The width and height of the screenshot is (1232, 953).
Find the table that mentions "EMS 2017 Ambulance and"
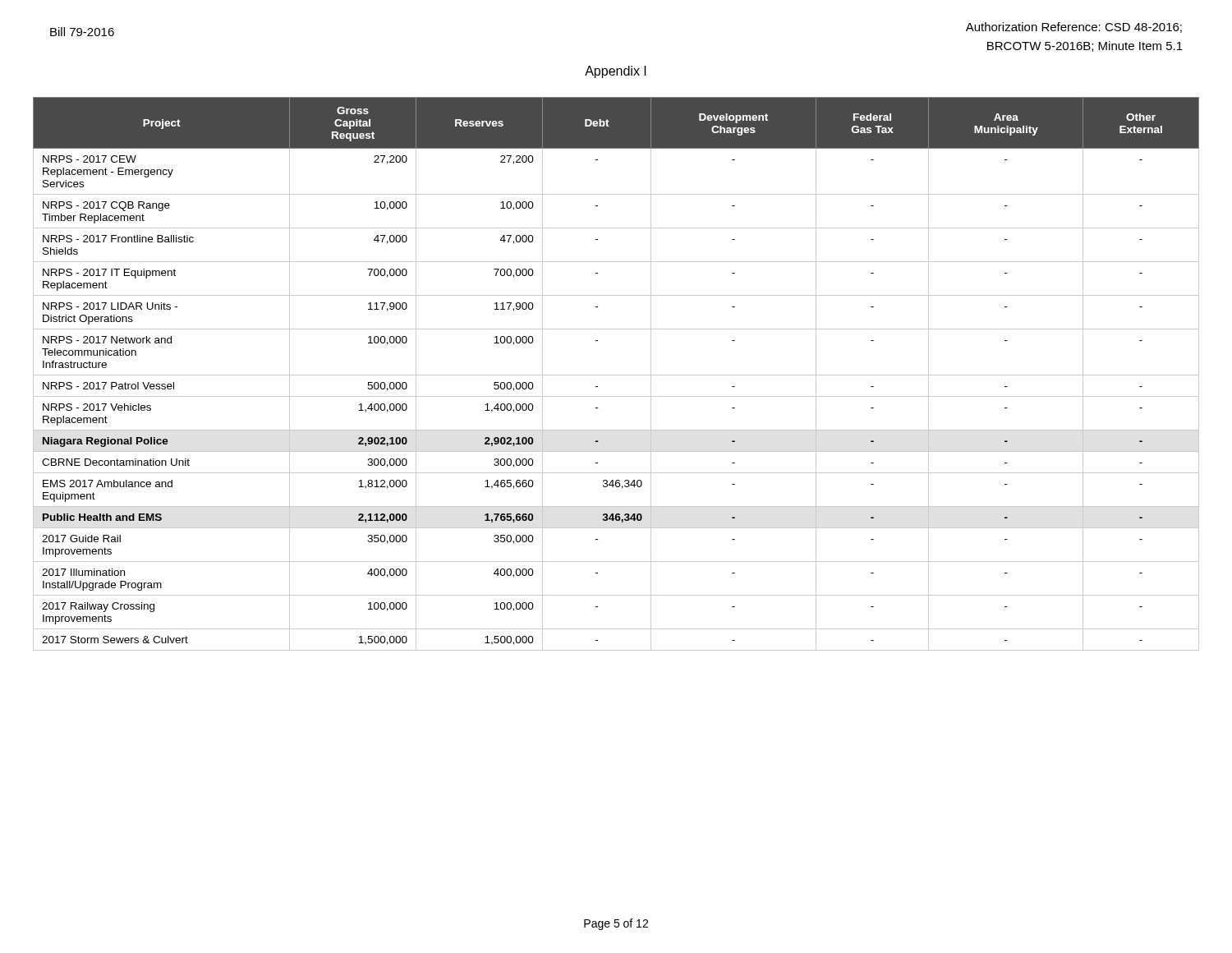click(x=616, y=374)
